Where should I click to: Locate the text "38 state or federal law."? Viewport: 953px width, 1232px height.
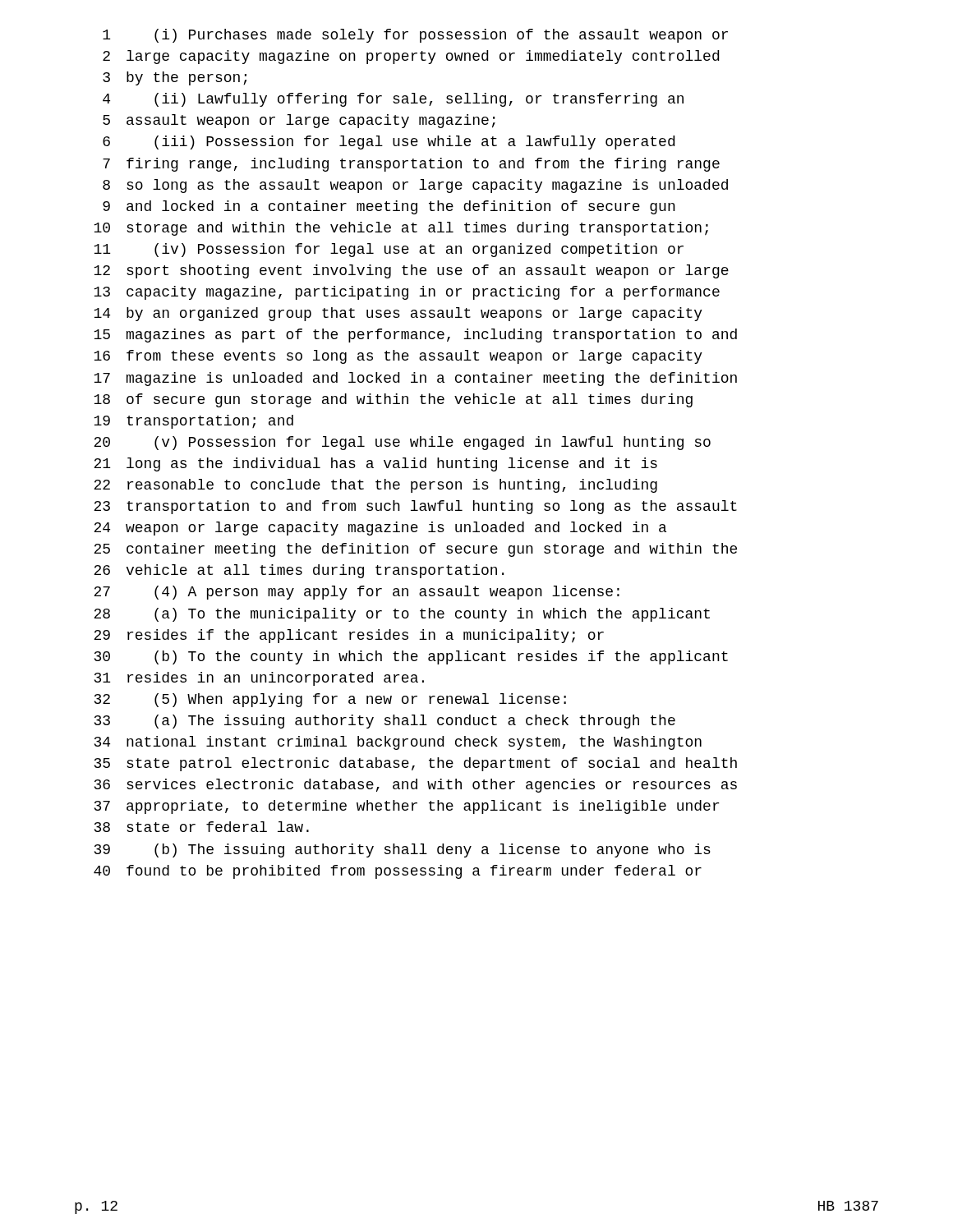(219, 827)
